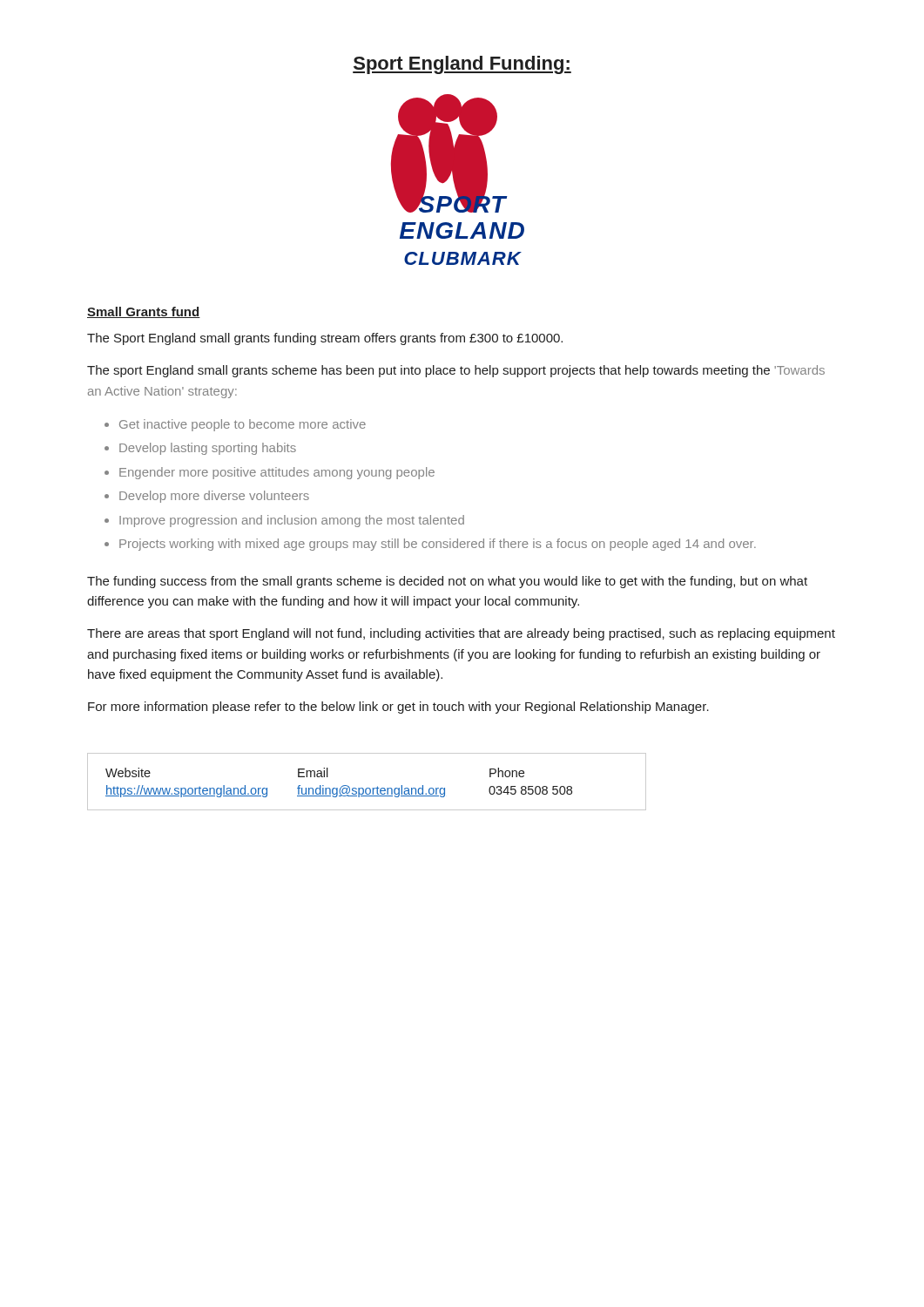The width and height of the screenshot is (924, 1307).
Task: Find the section header
Action: [143, 312]
